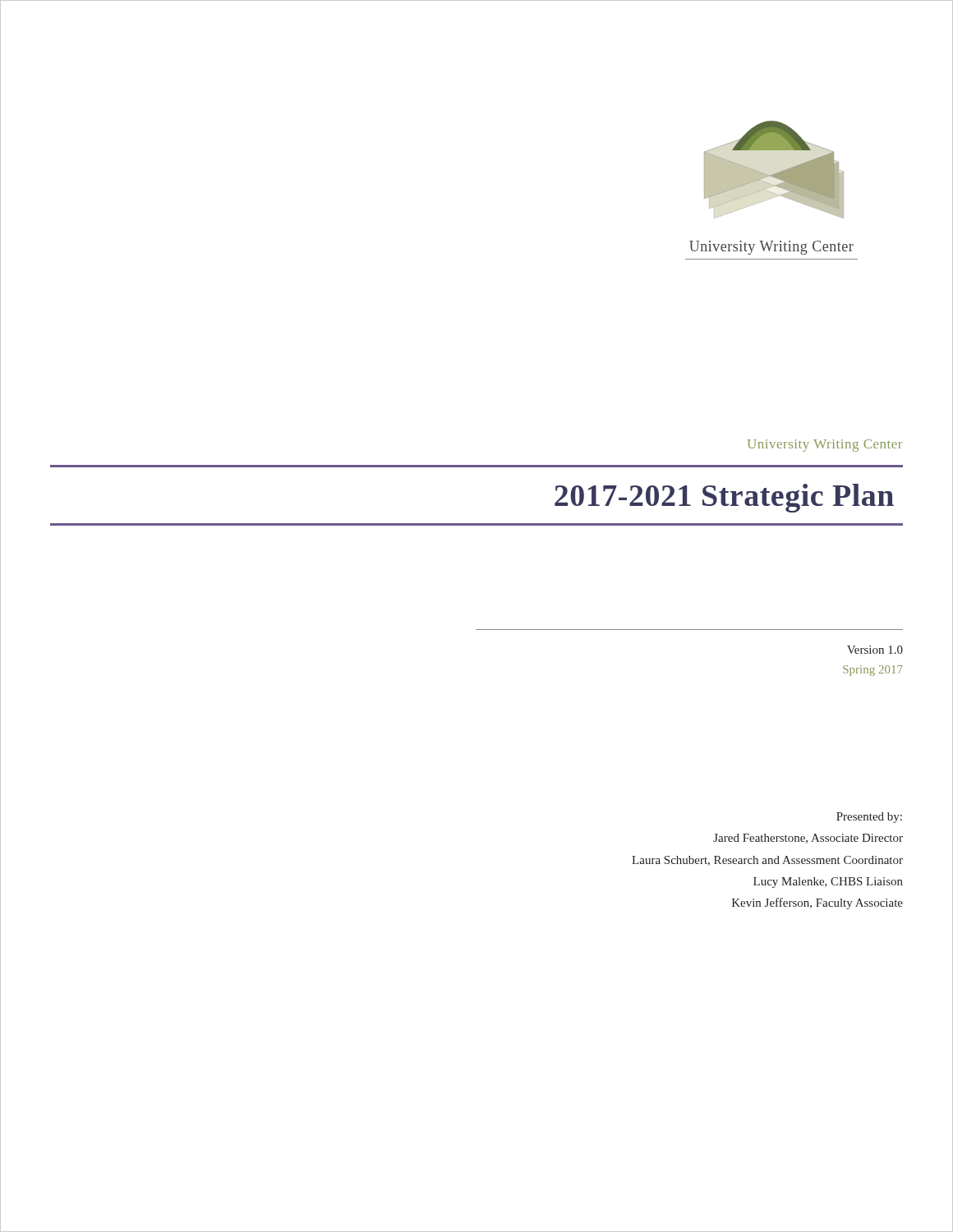
Task: Locate the logo
Action: pos(771,180)
